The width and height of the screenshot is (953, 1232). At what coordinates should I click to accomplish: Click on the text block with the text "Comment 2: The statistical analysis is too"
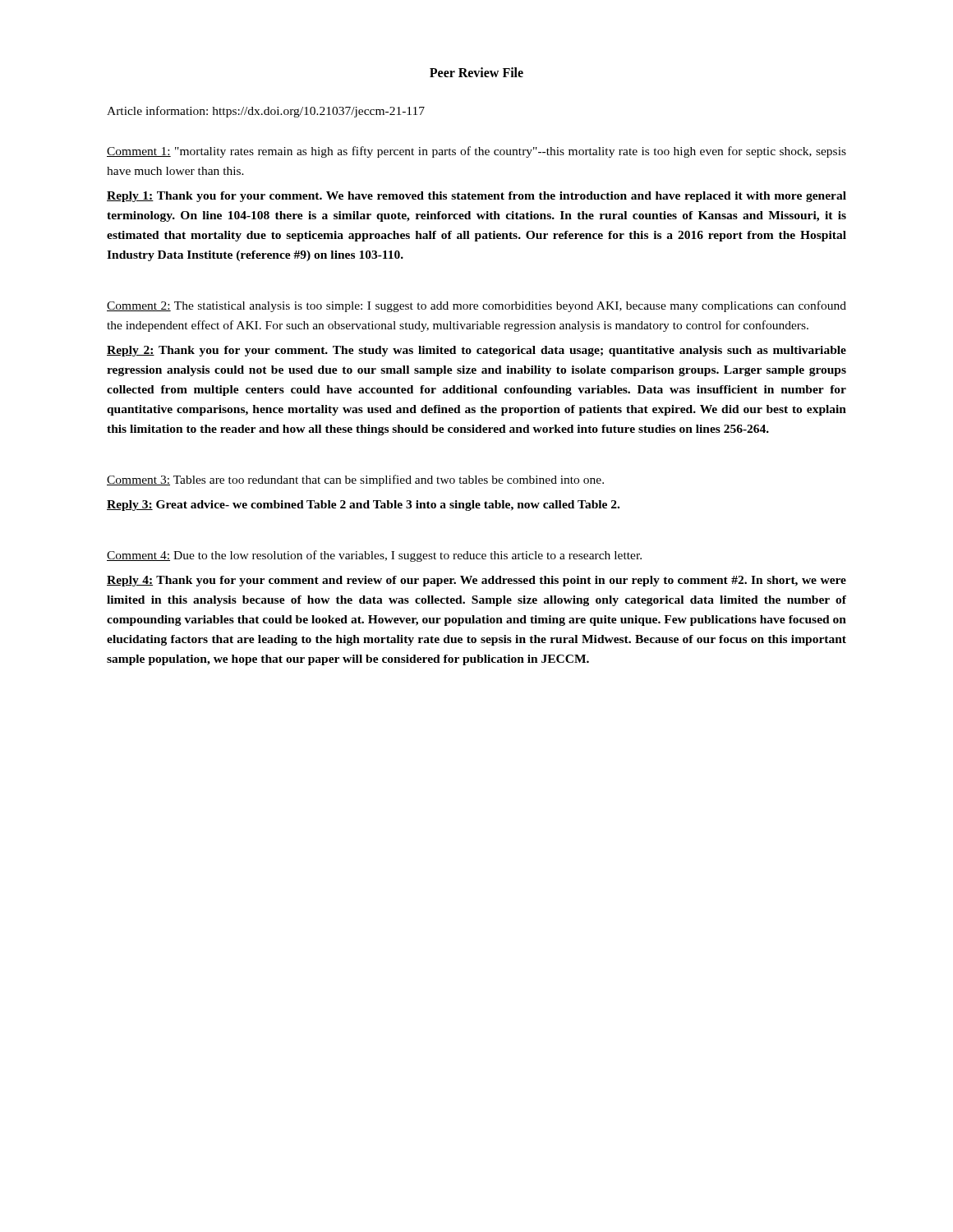(x=476, y=315)
